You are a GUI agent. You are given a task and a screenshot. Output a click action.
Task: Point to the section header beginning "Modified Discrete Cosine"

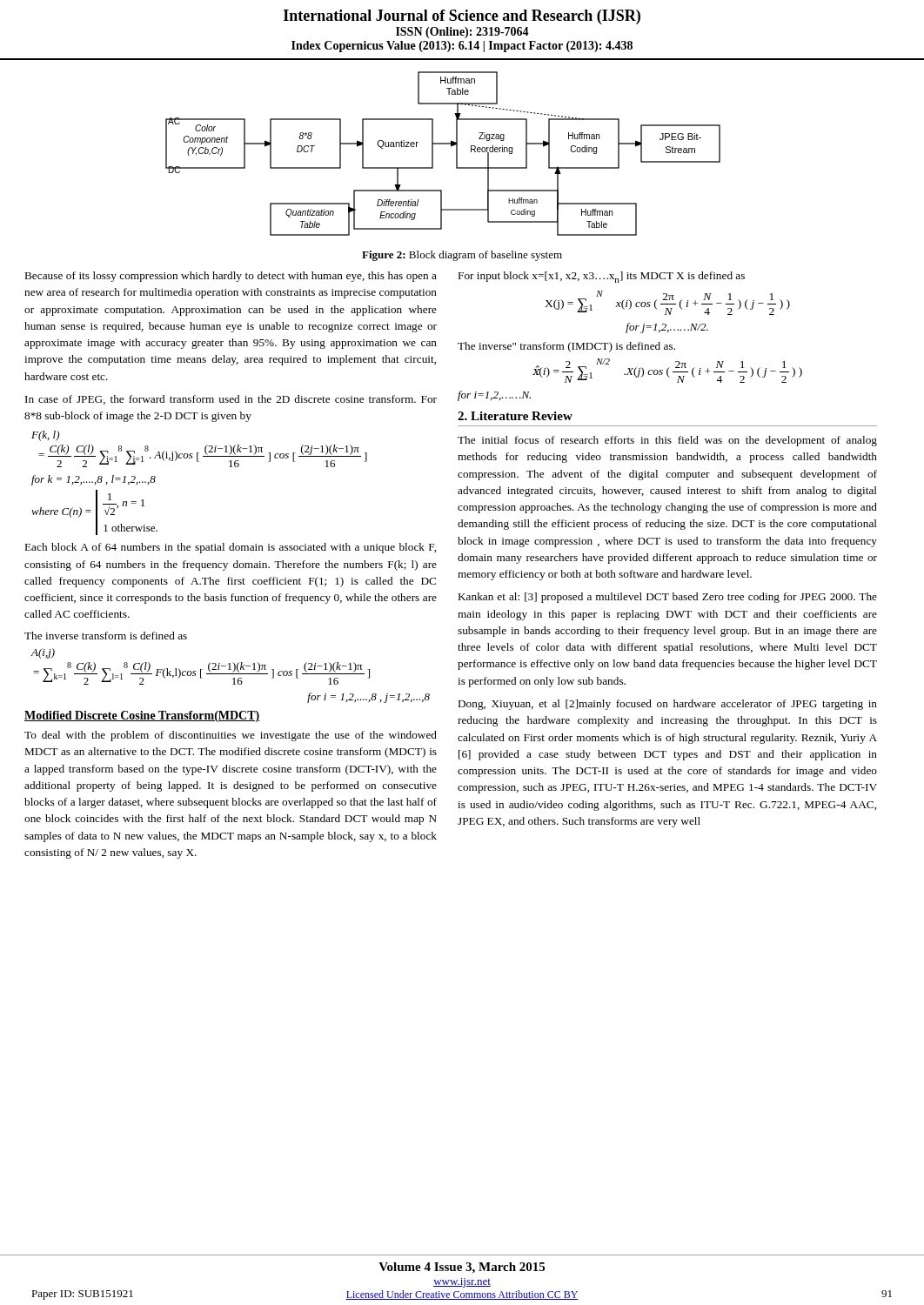point(142,716)
